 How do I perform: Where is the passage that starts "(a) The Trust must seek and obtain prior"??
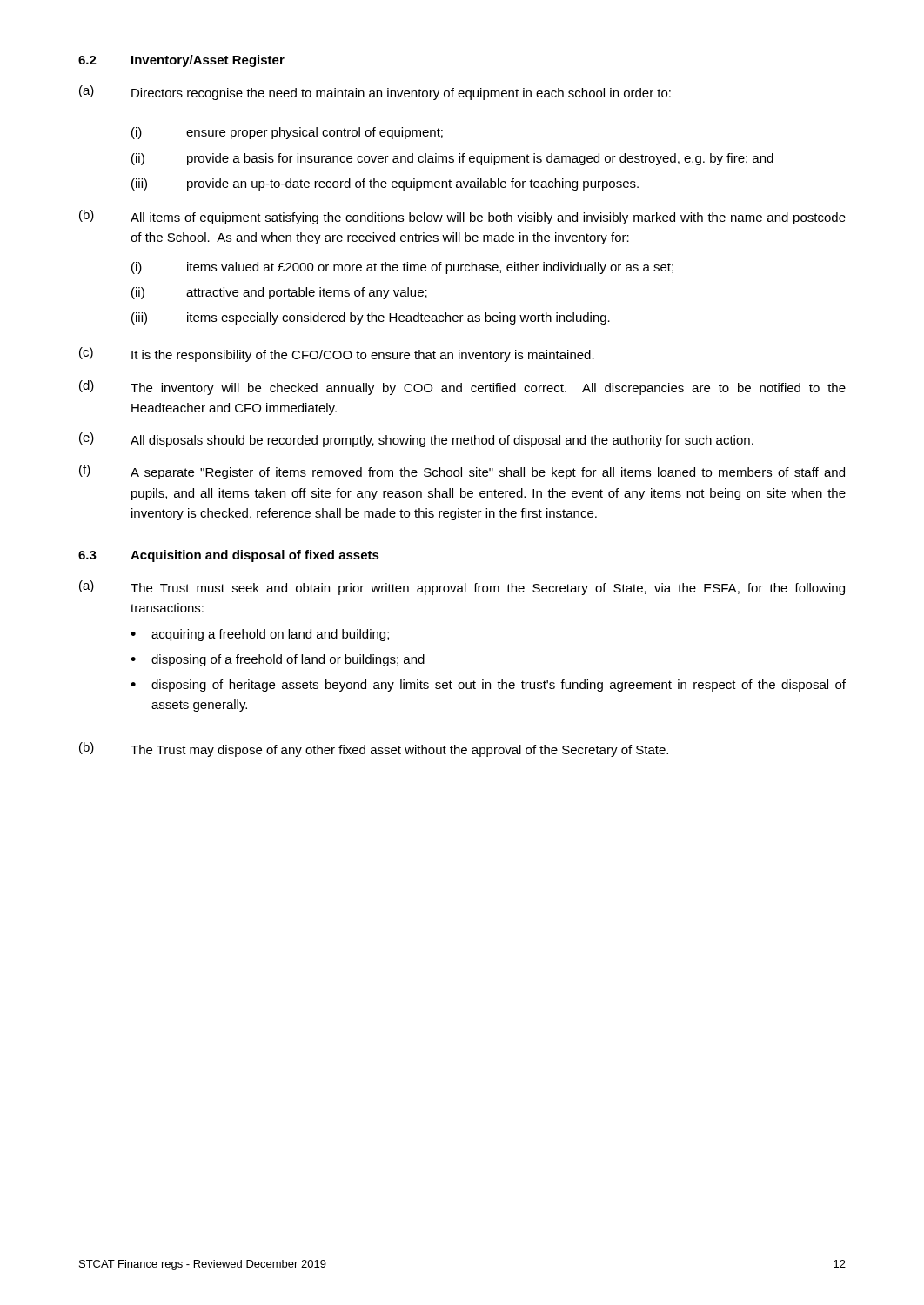coord(462,588)
